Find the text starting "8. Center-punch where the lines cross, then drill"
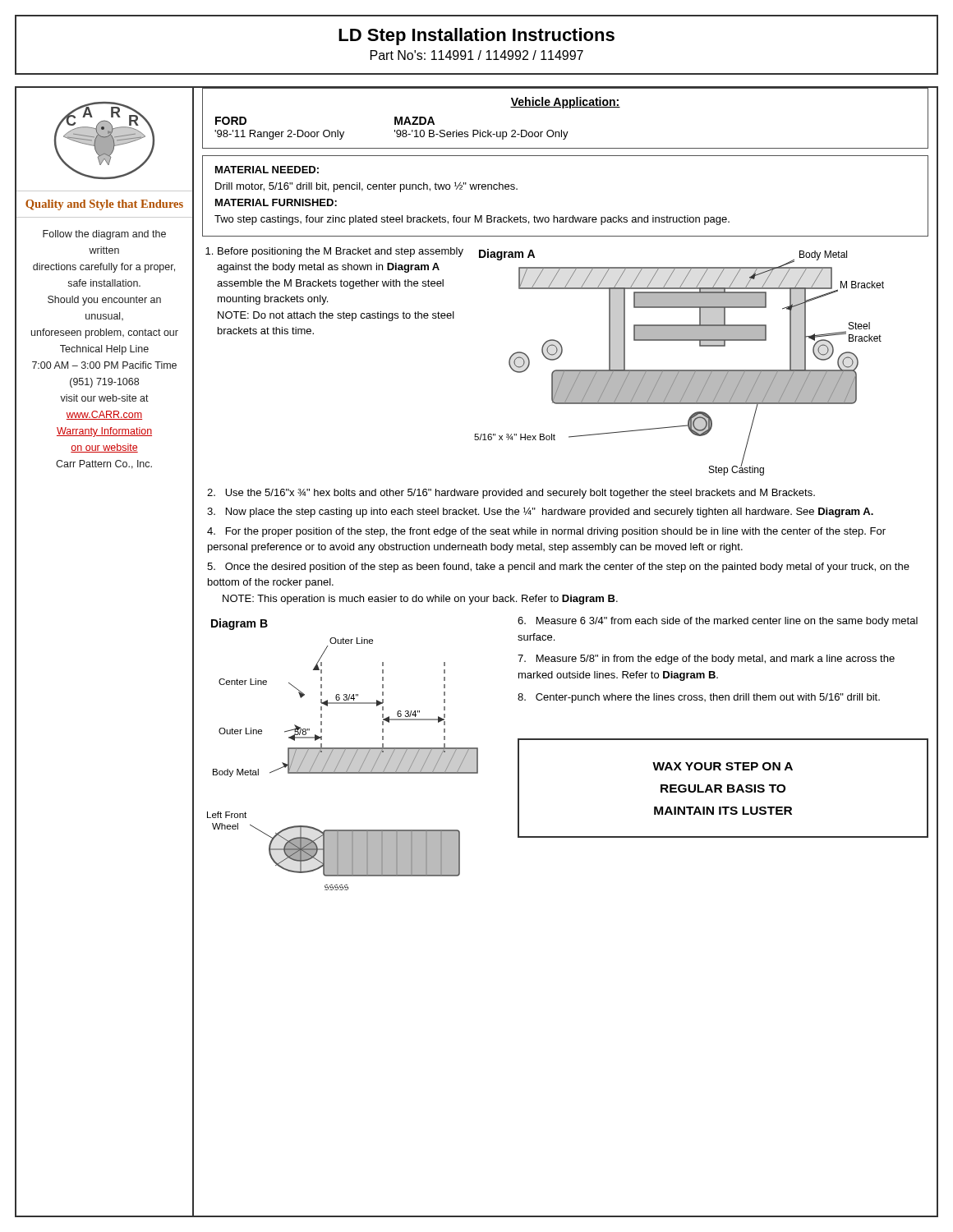Image resolution: width=953 pixels, height=1232 pixels. (x=699, y=697)
